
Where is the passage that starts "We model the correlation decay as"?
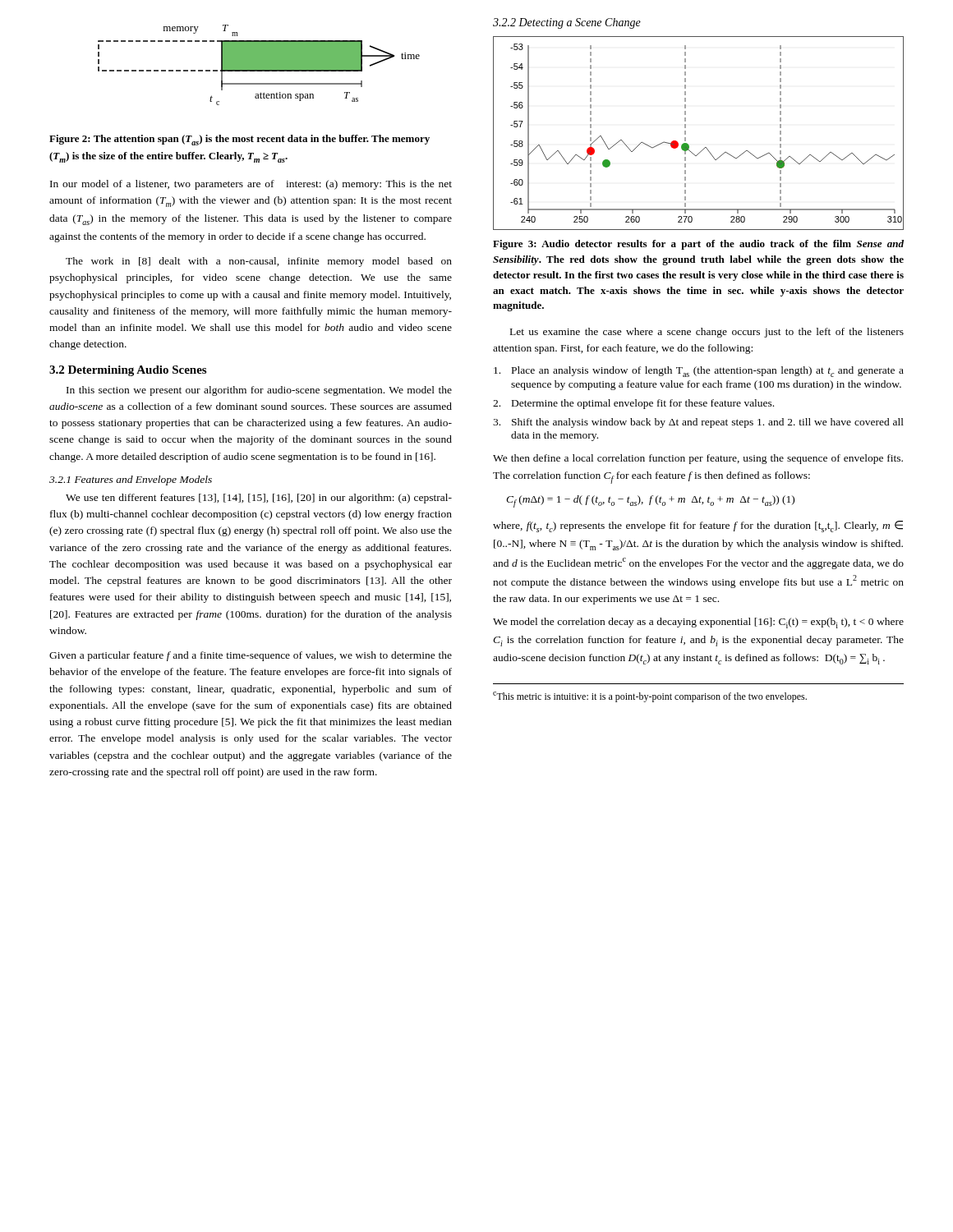[698, 640]
